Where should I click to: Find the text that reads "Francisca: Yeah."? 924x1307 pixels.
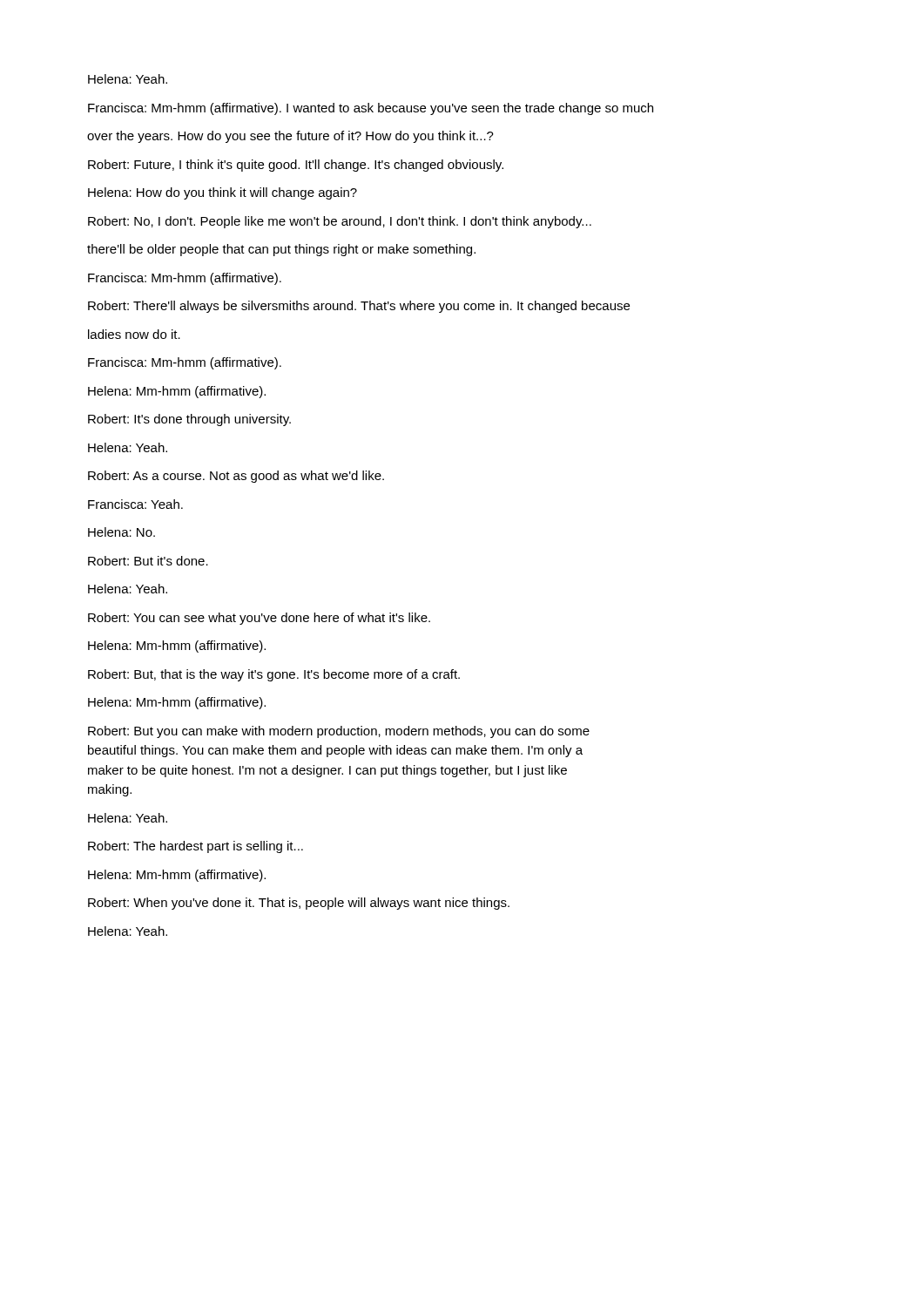coord(135,504)
